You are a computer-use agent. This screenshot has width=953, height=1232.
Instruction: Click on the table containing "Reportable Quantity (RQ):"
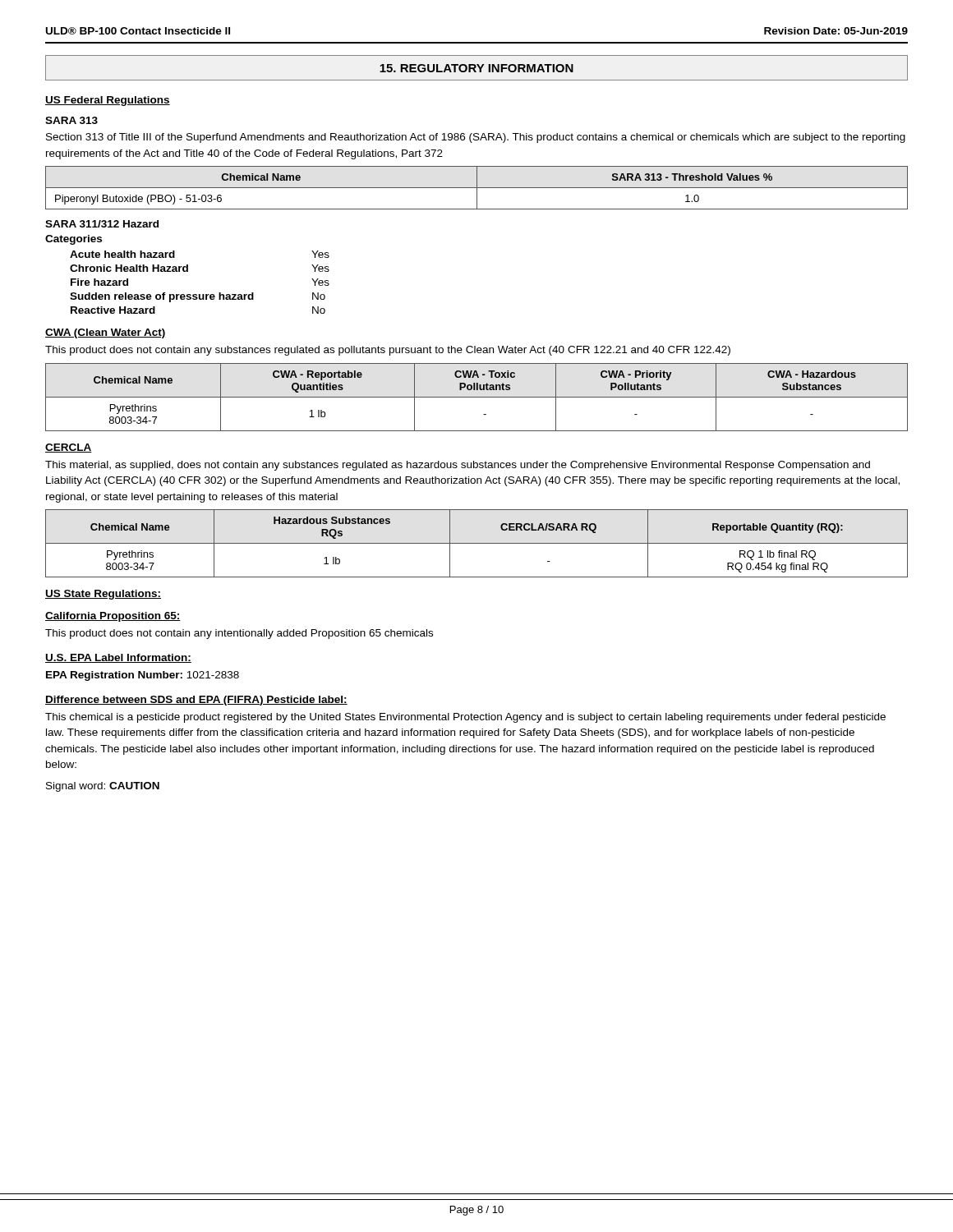(476, 544)
